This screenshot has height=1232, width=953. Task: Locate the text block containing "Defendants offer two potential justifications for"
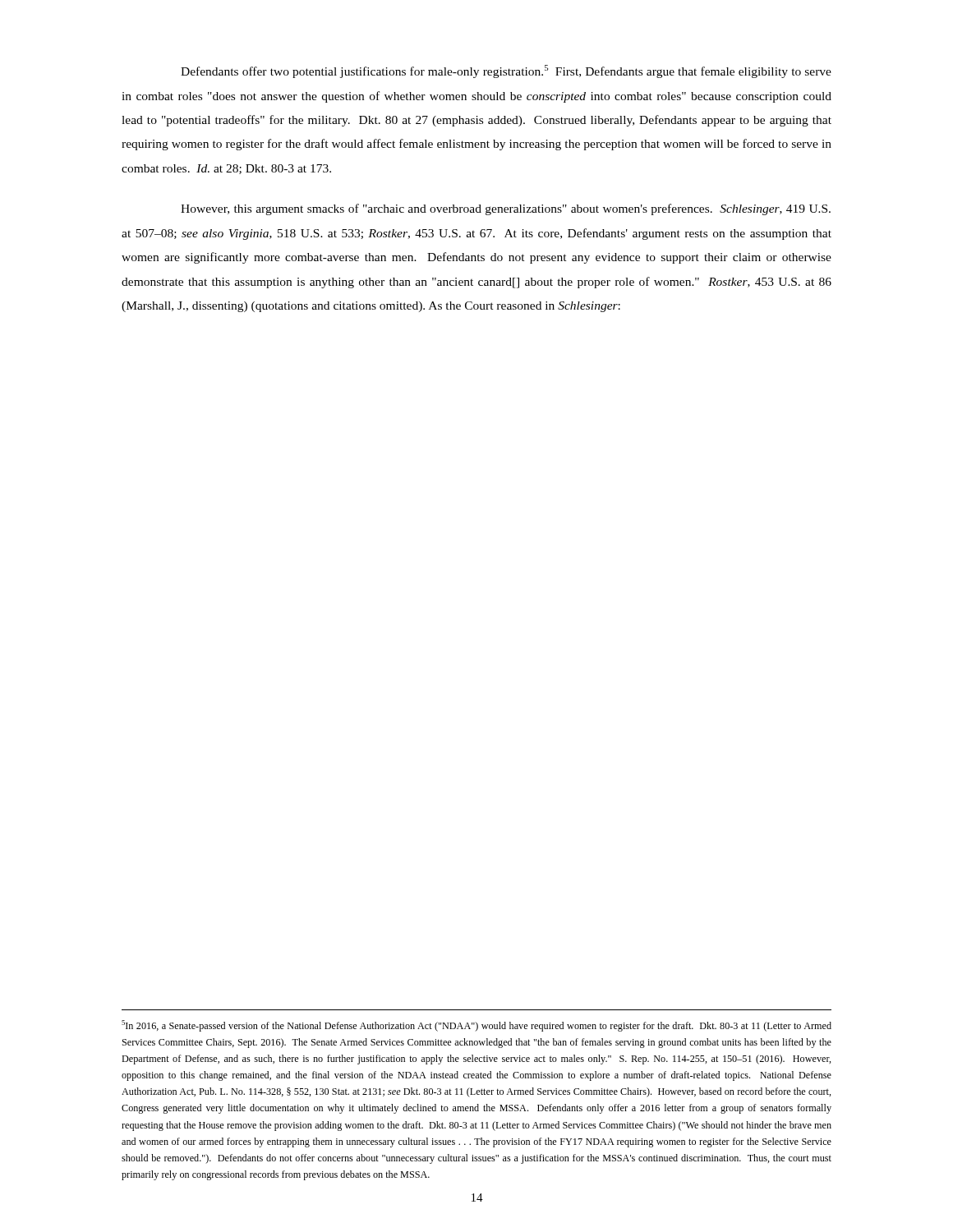click(x=476, y=119)
